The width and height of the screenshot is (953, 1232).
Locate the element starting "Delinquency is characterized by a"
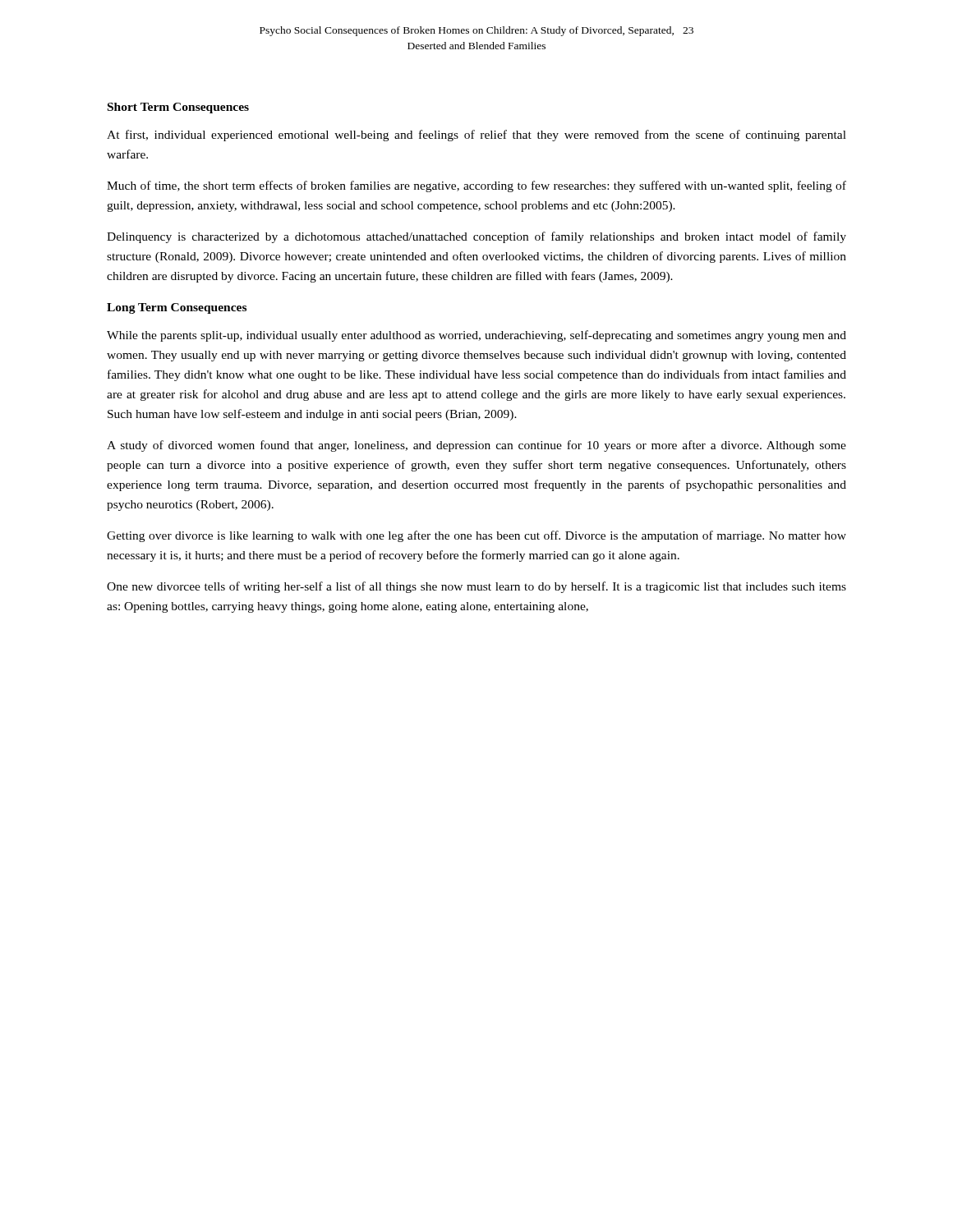pos(476,256)
